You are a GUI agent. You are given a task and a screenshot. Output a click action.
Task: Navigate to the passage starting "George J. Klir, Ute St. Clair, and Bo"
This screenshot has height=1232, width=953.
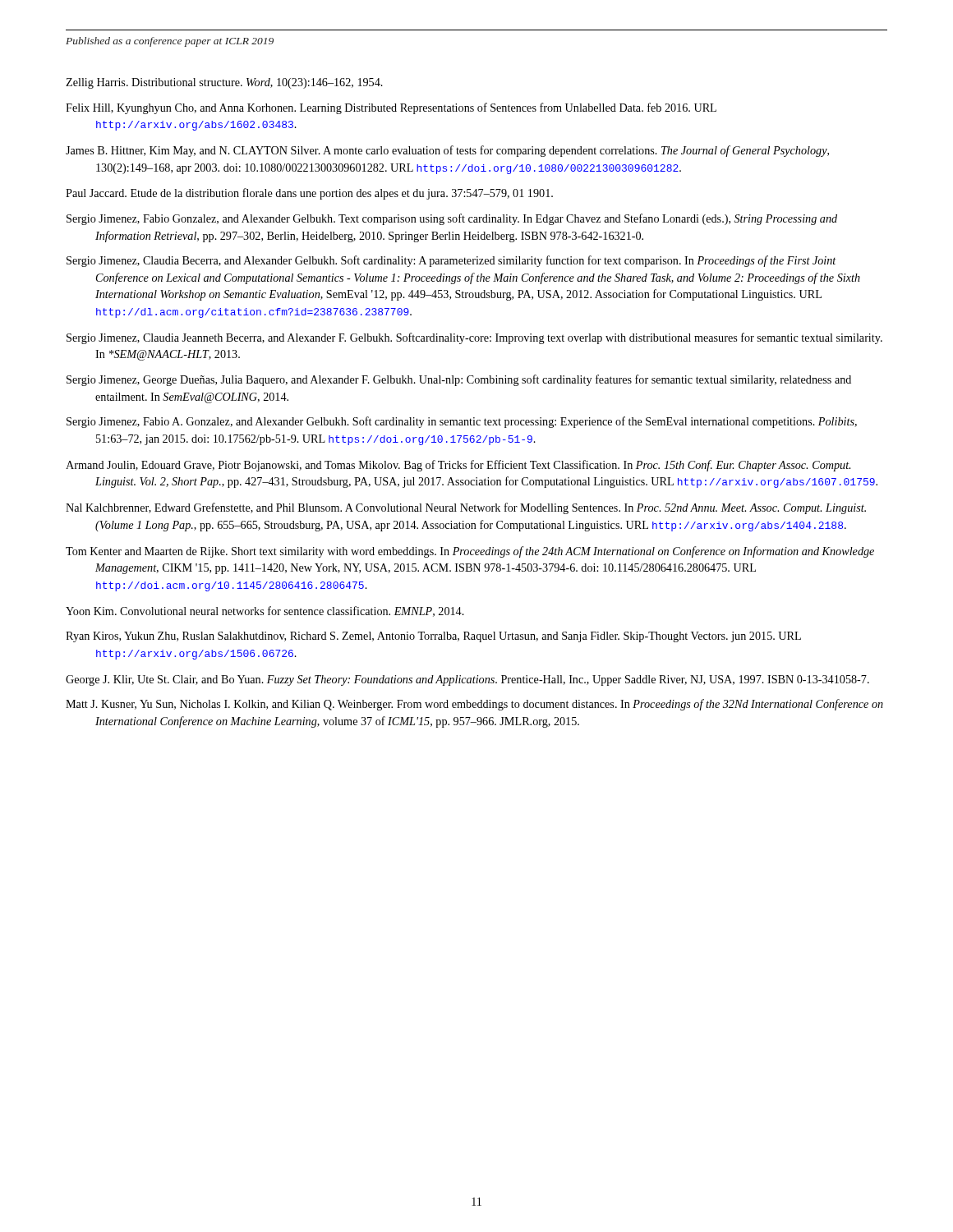click(468, 679)
